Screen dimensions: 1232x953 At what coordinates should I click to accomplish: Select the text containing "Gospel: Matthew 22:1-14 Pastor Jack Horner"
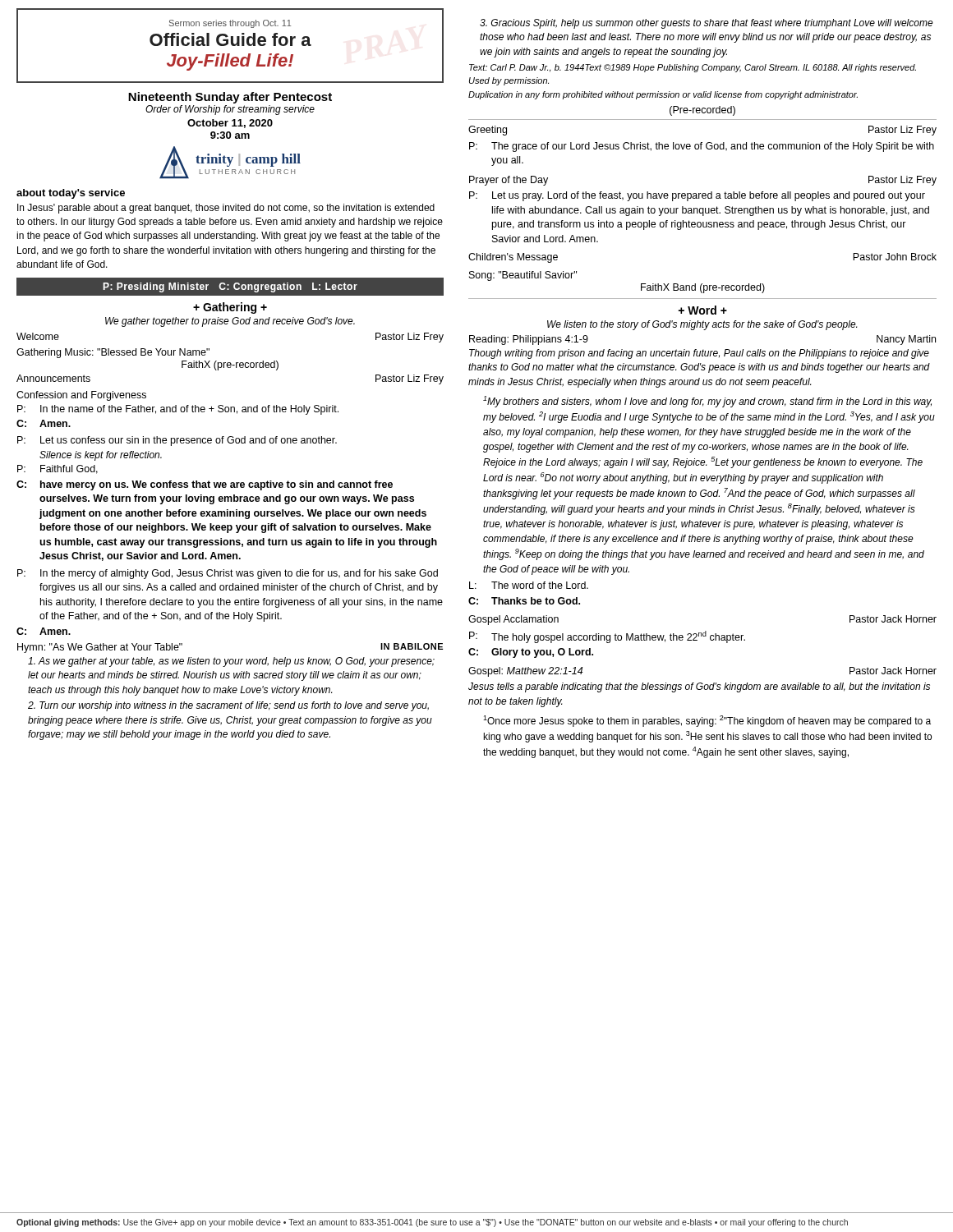tap(702, 671)
